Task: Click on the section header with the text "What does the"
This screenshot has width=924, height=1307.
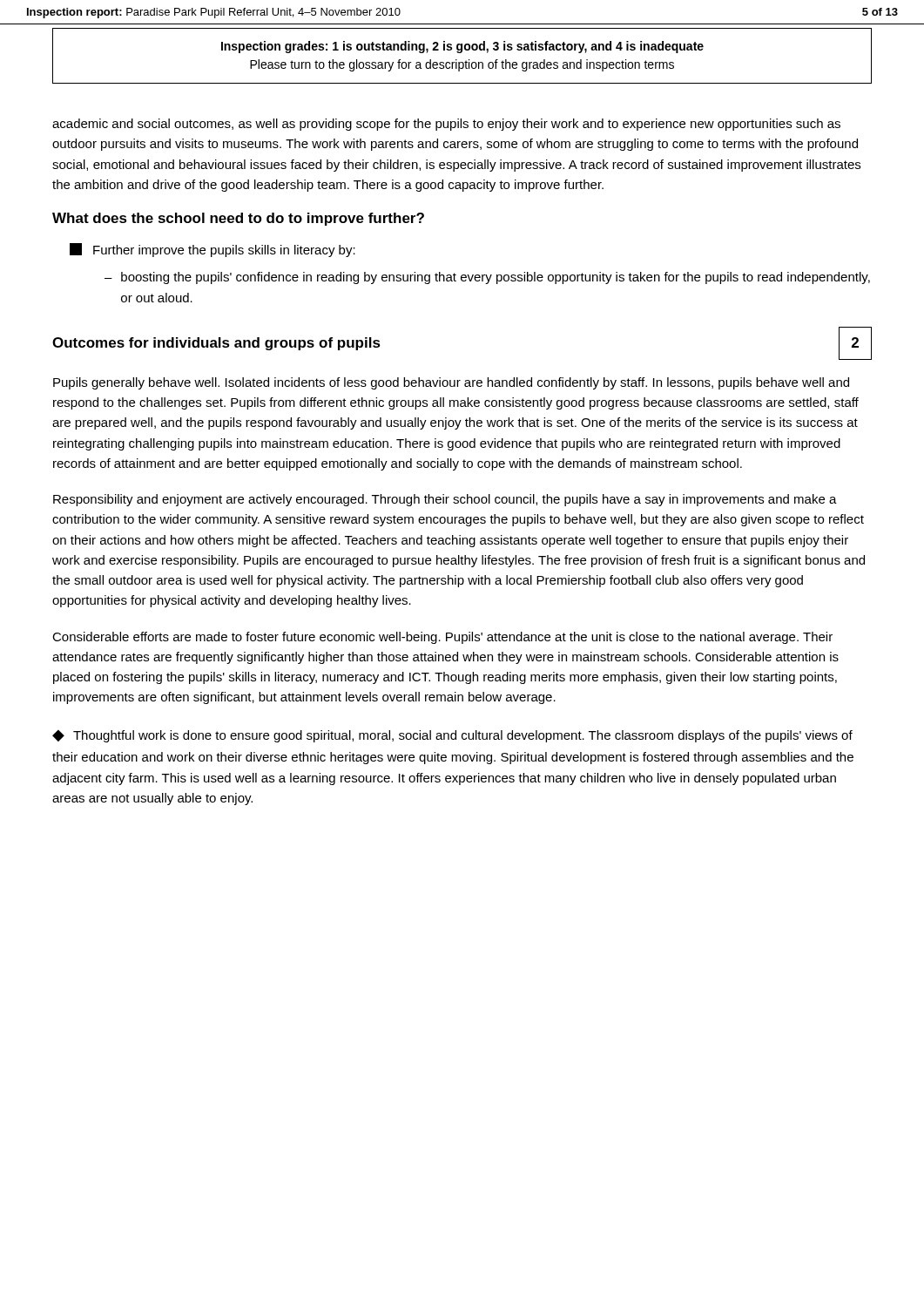Action: coord(239,218)
